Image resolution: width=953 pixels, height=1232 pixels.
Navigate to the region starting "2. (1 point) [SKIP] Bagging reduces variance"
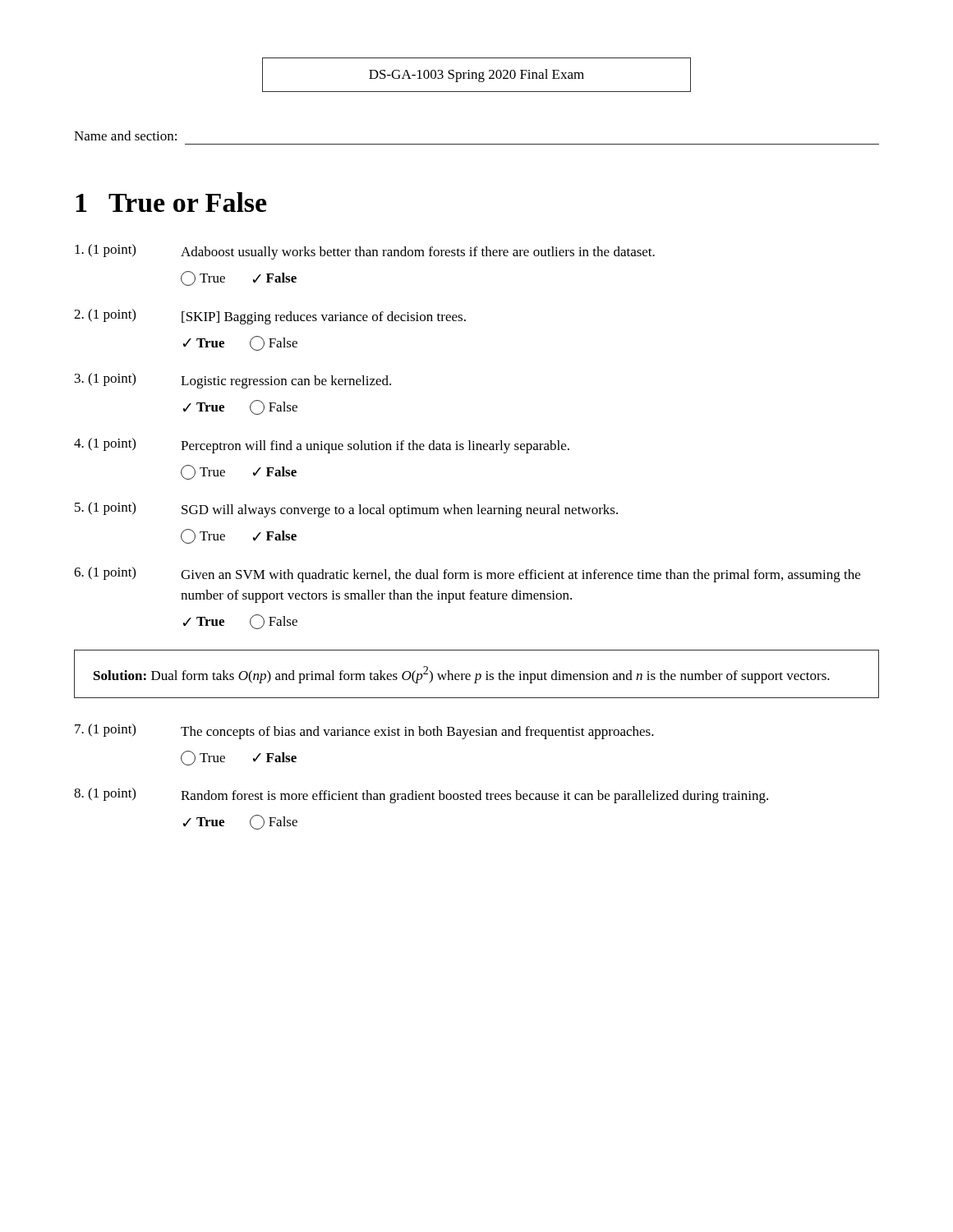[x=270, y=317]
